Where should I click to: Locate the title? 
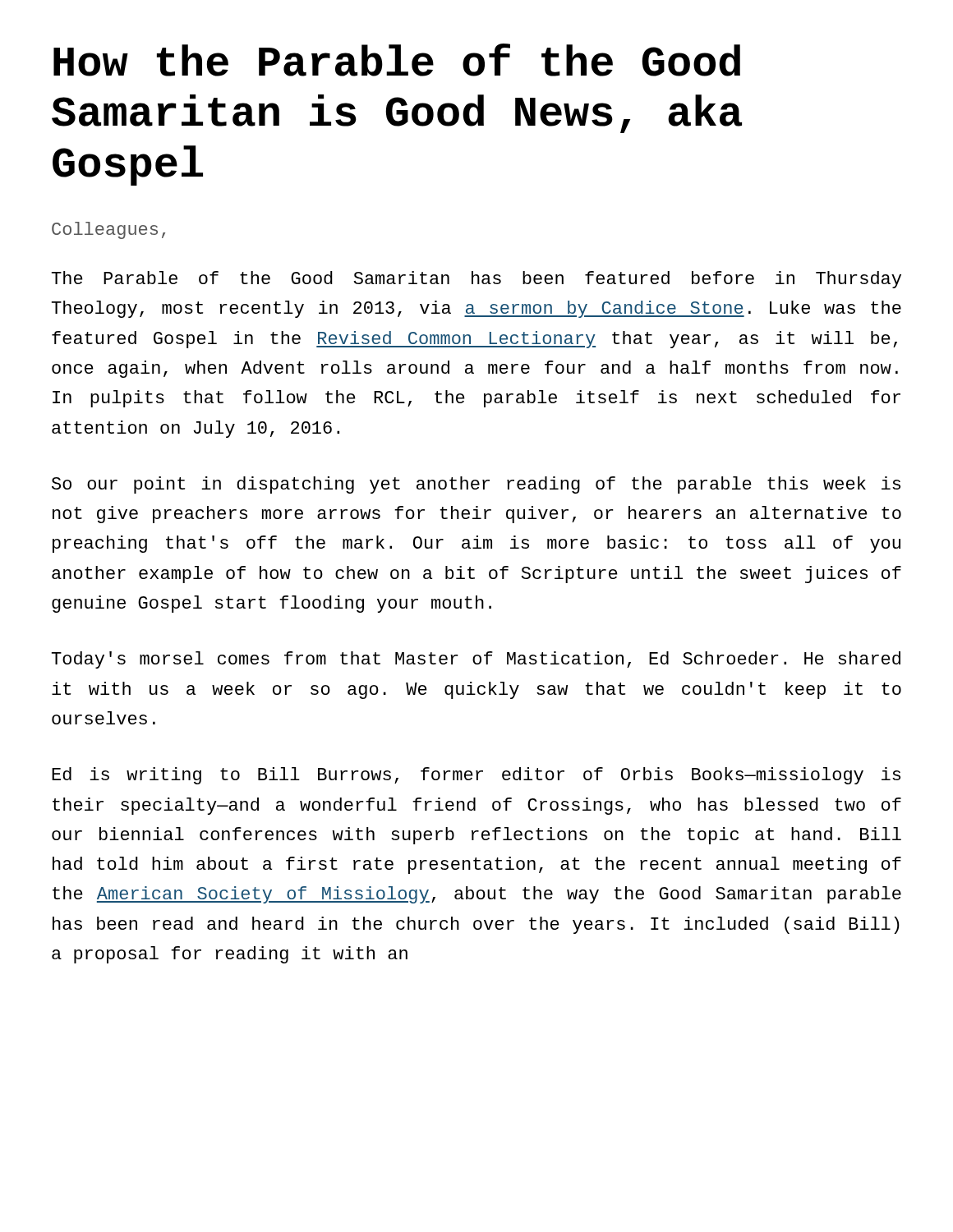pos(476,115)
